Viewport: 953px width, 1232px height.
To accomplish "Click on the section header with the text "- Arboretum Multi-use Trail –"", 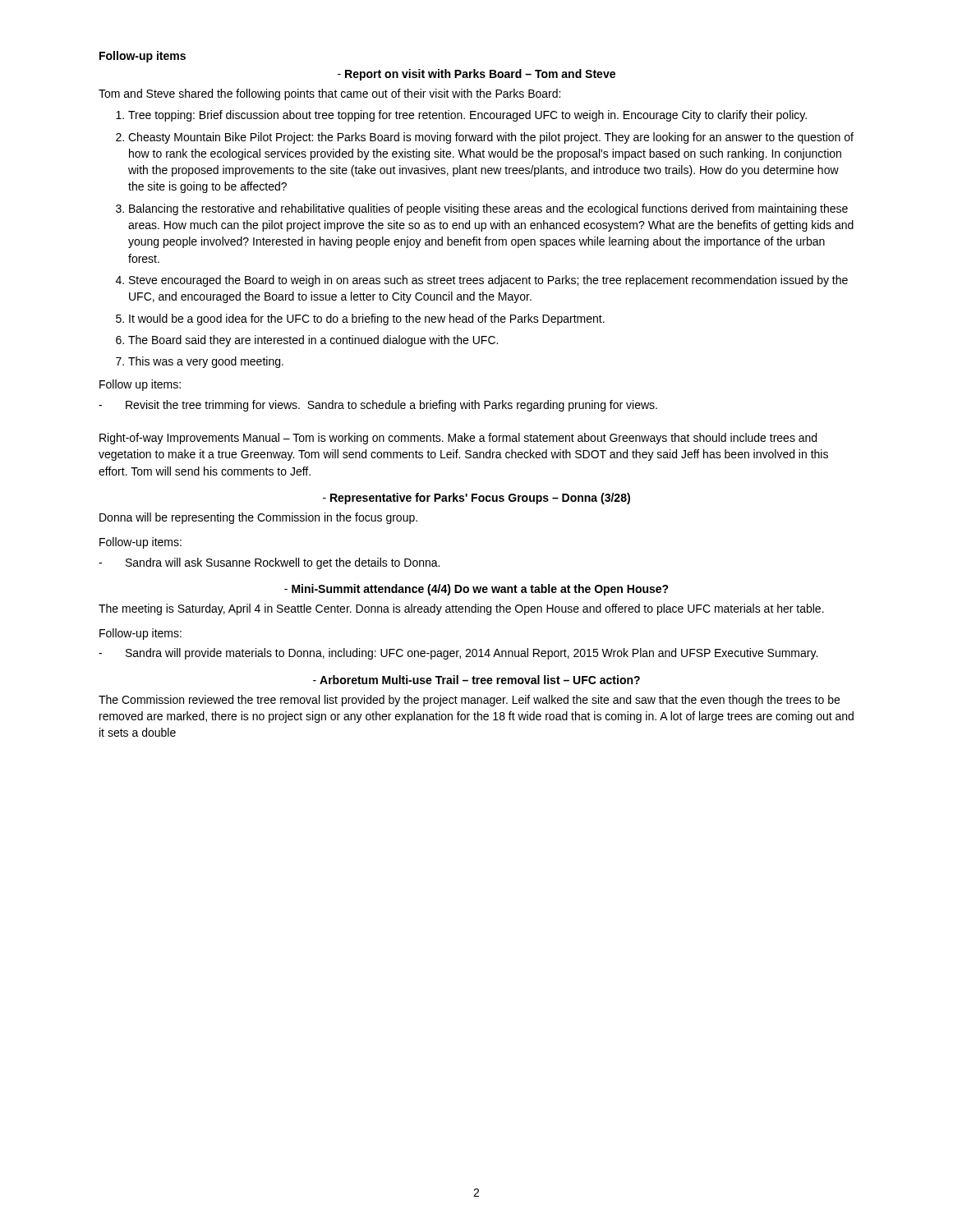I will pos(476,680).
